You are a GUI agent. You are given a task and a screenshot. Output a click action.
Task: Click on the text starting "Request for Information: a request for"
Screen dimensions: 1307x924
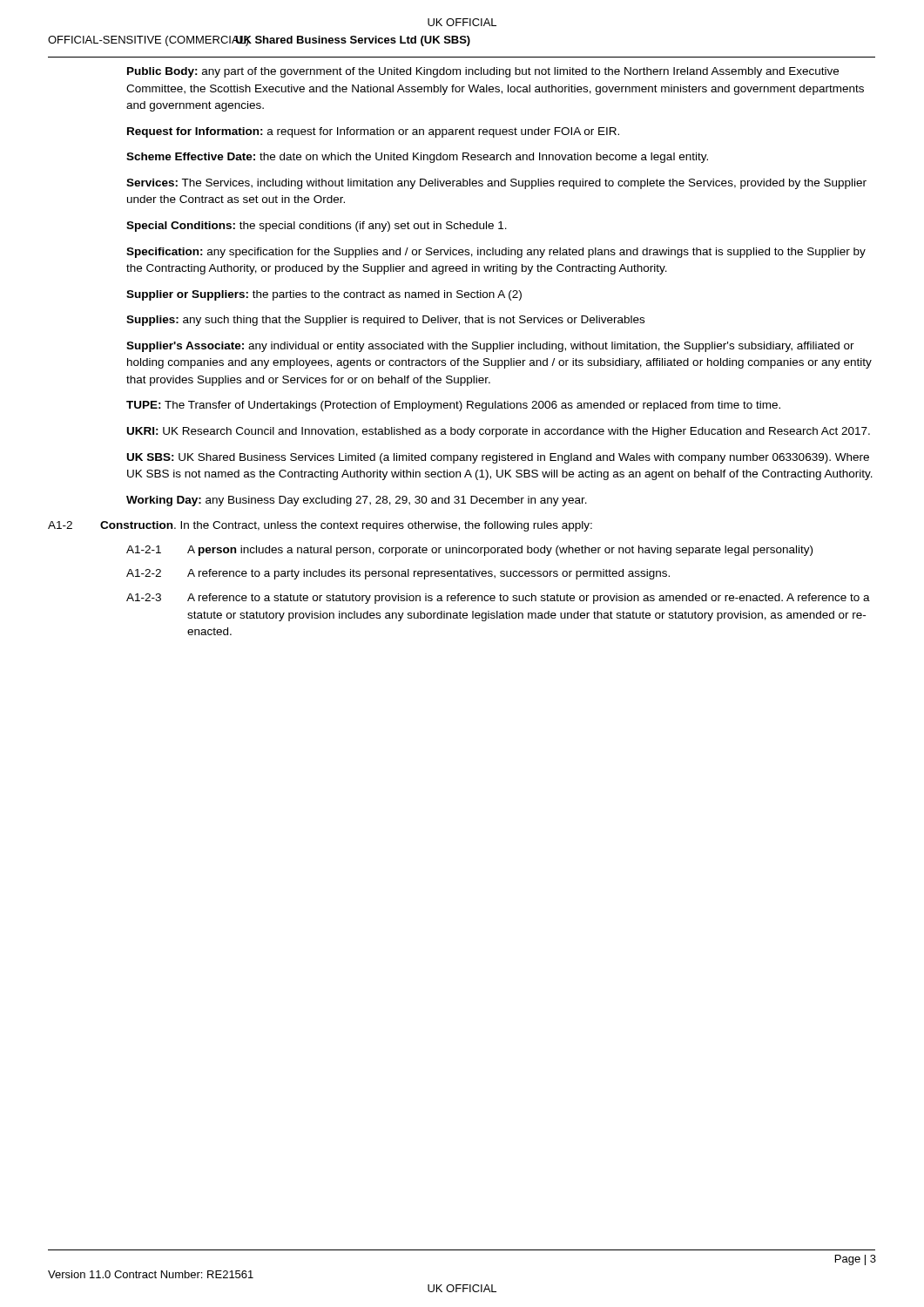coord(373,131)
